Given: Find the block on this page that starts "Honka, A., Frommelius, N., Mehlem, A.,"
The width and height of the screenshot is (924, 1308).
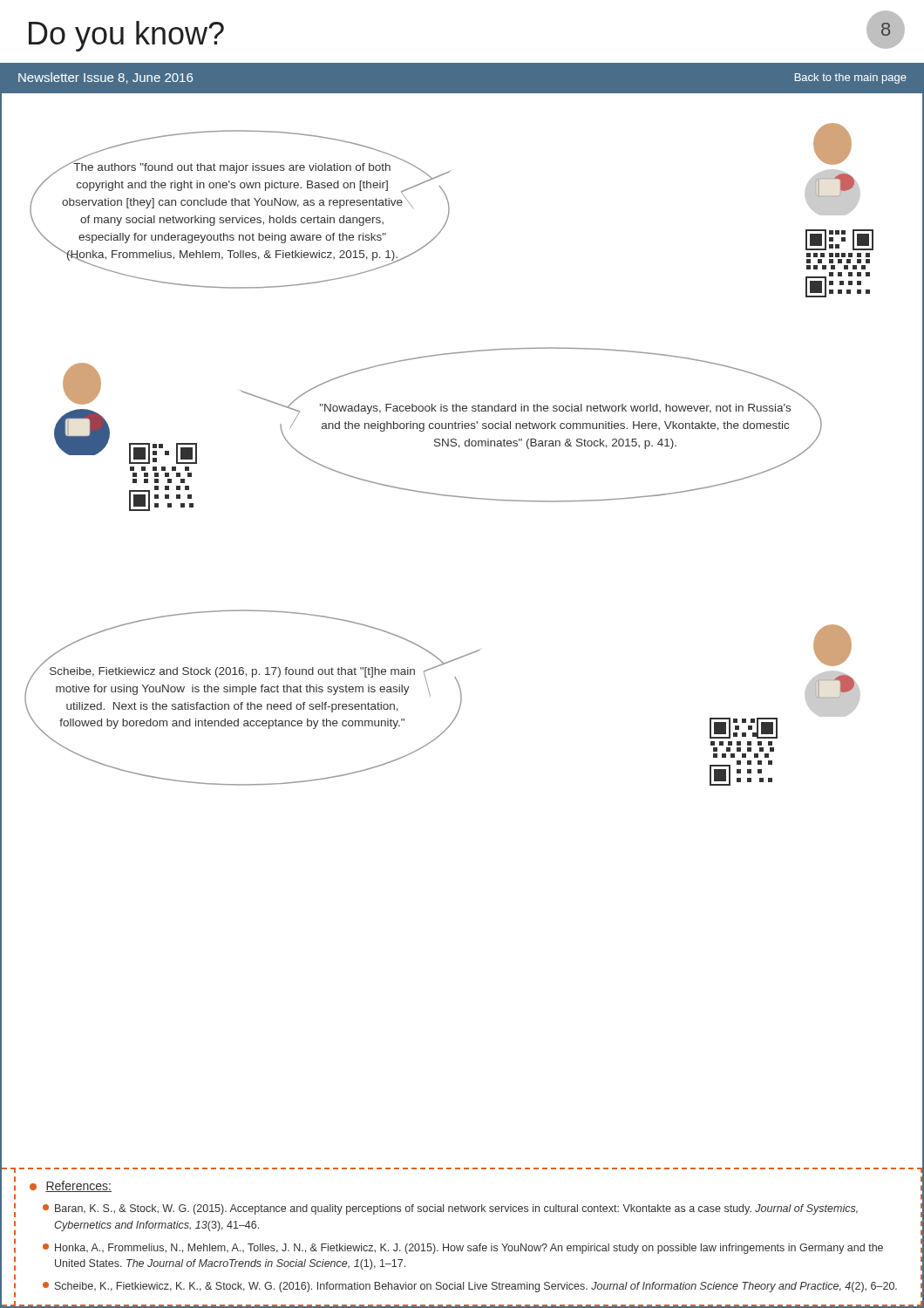Looking at the screenshot, I should click(473, 1255).
